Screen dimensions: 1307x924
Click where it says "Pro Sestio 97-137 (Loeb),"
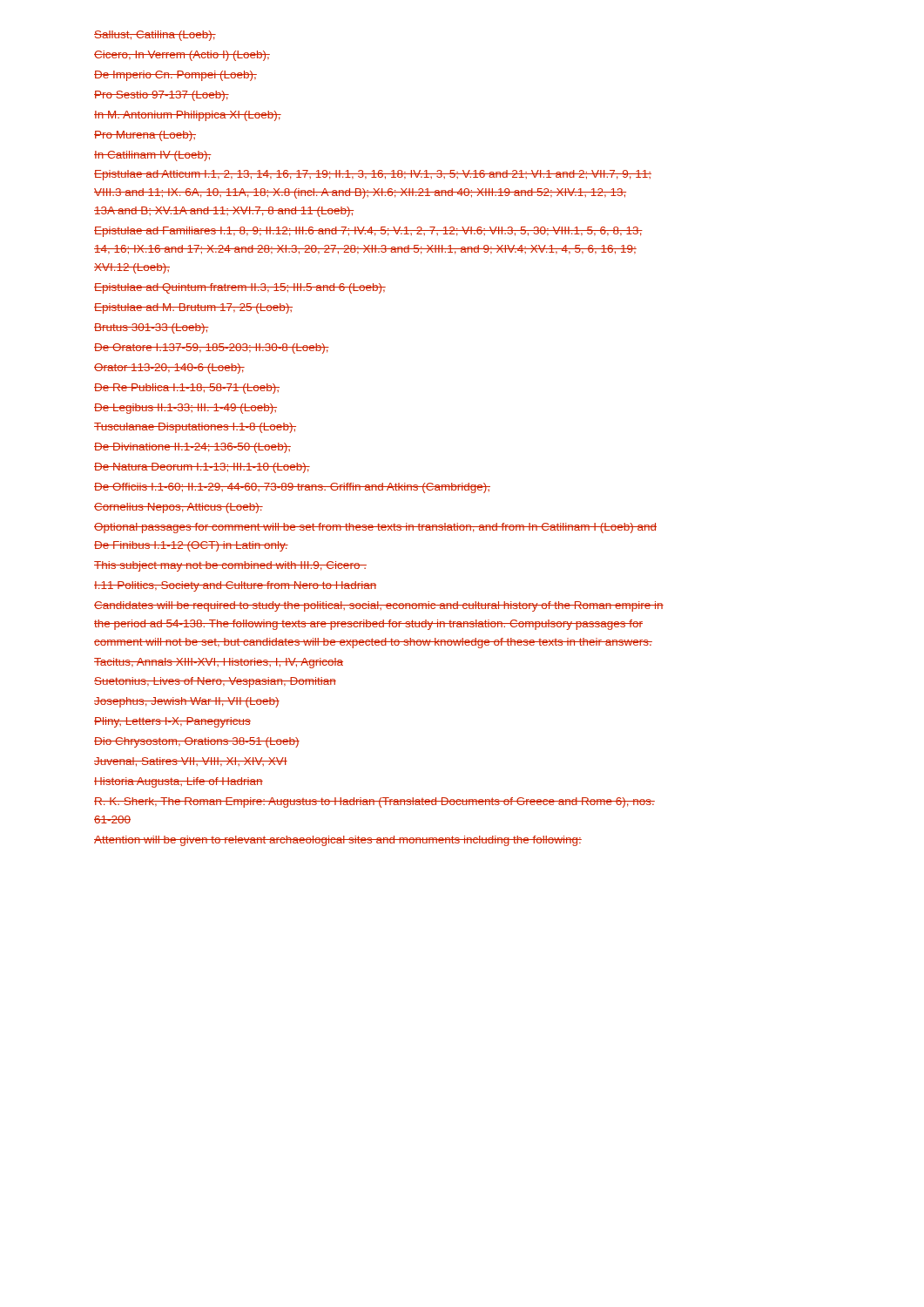(x=161, y=94)
